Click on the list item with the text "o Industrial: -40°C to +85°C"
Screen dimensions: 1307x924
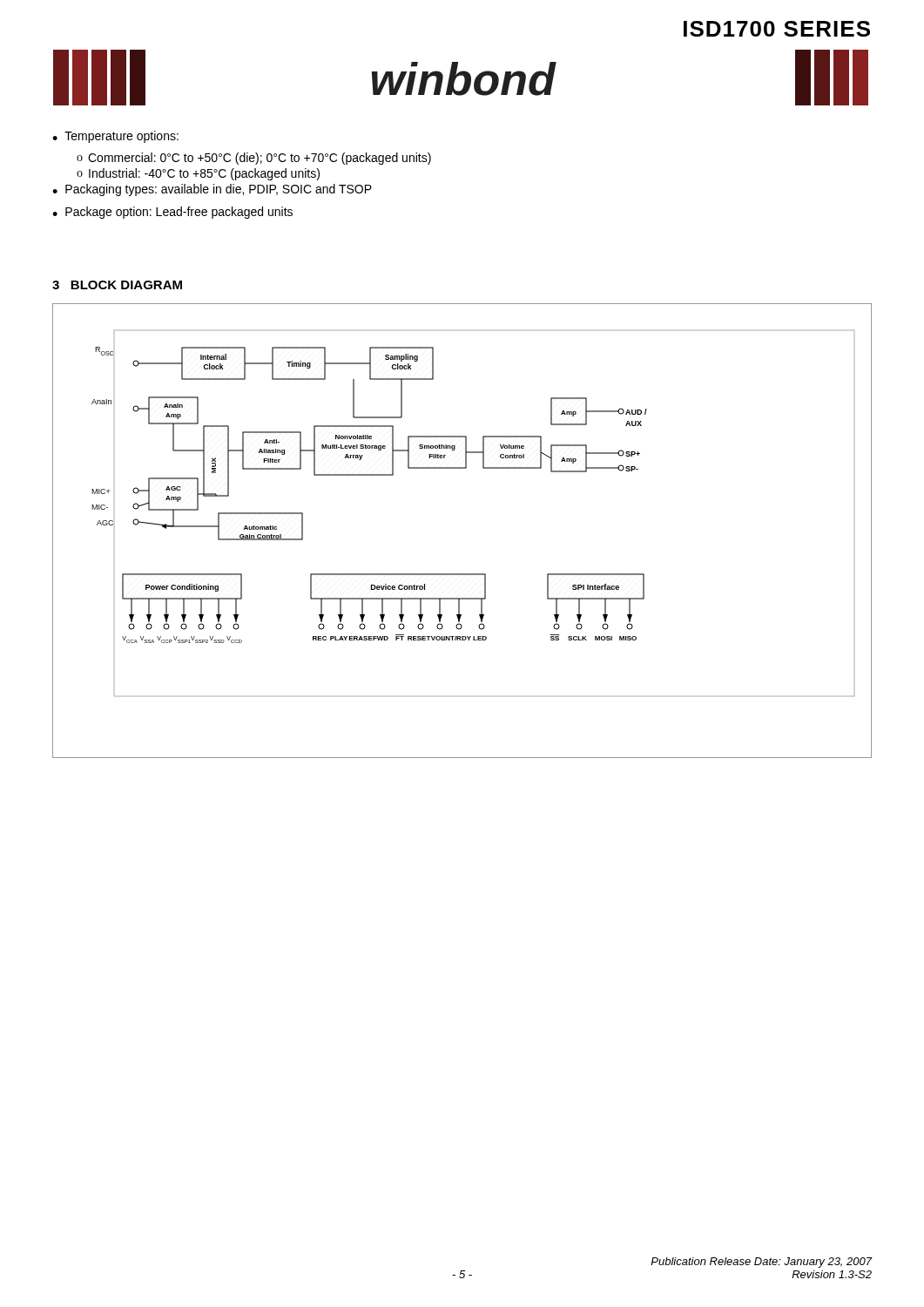[198, 174]
